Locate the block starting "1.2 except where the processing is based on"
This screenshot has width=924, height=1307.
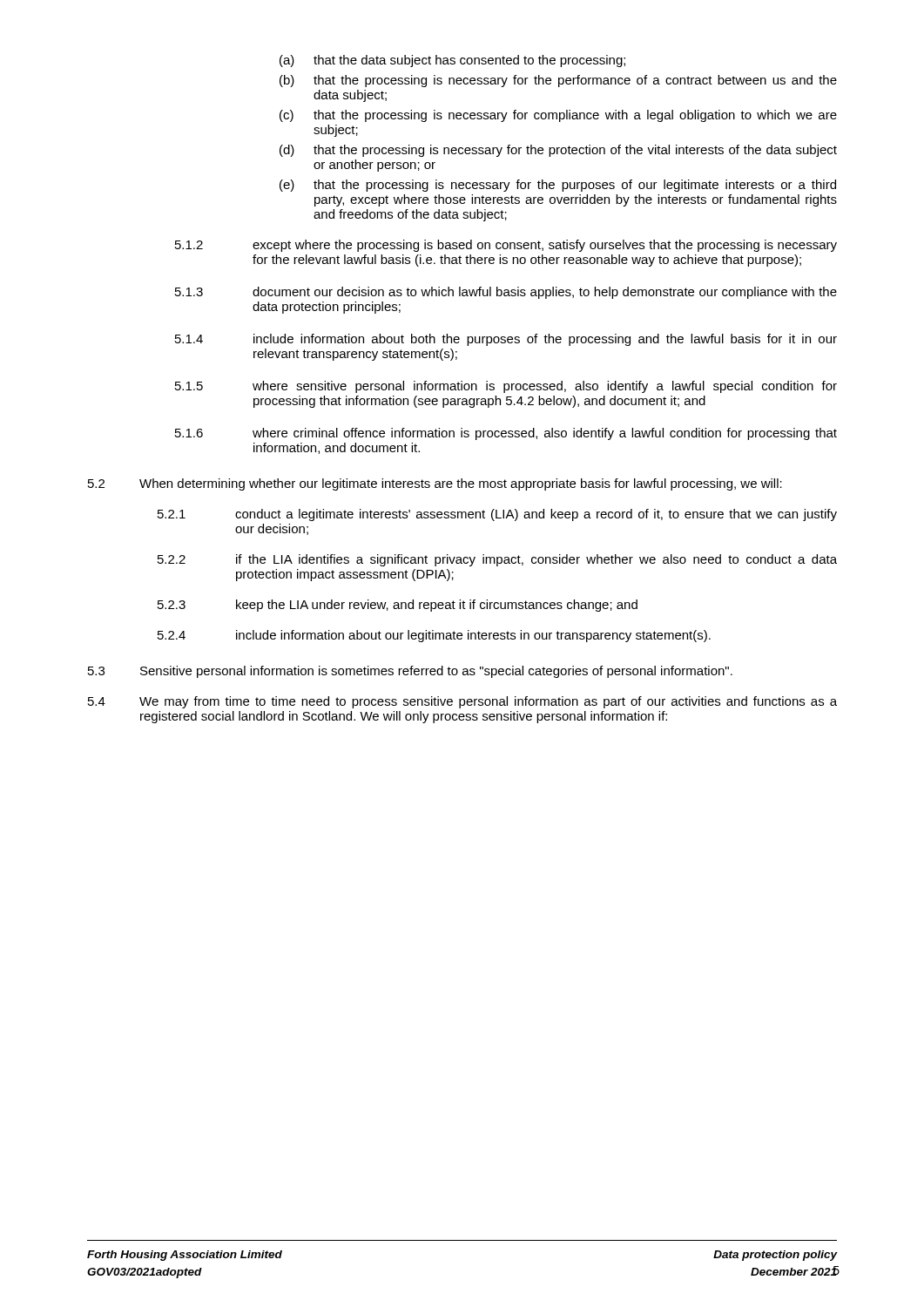[x=506, y=252]
